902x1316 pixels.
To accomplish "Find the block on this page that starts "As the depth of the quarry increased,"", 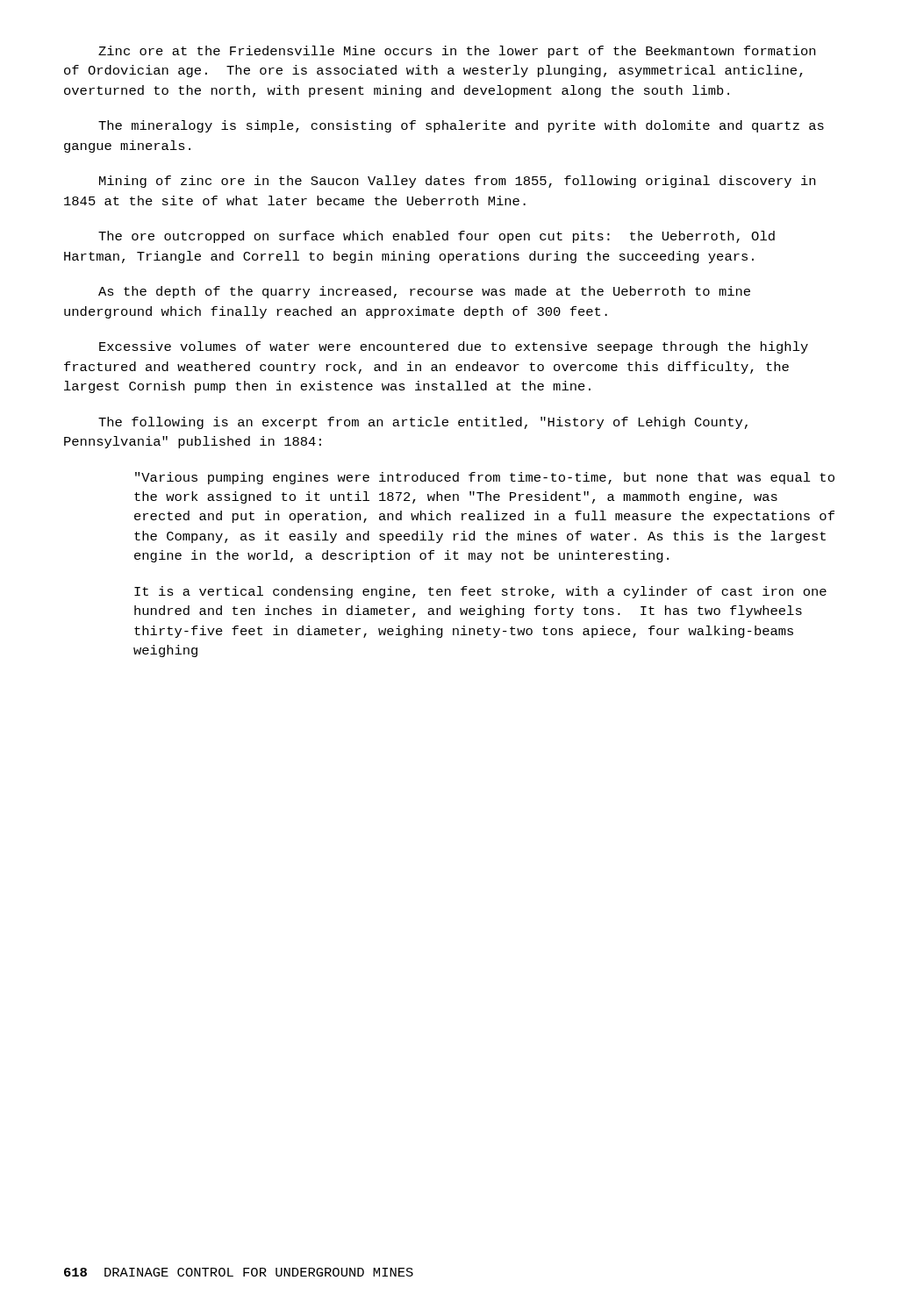I will pyautogui.click(x=407, y=302).
